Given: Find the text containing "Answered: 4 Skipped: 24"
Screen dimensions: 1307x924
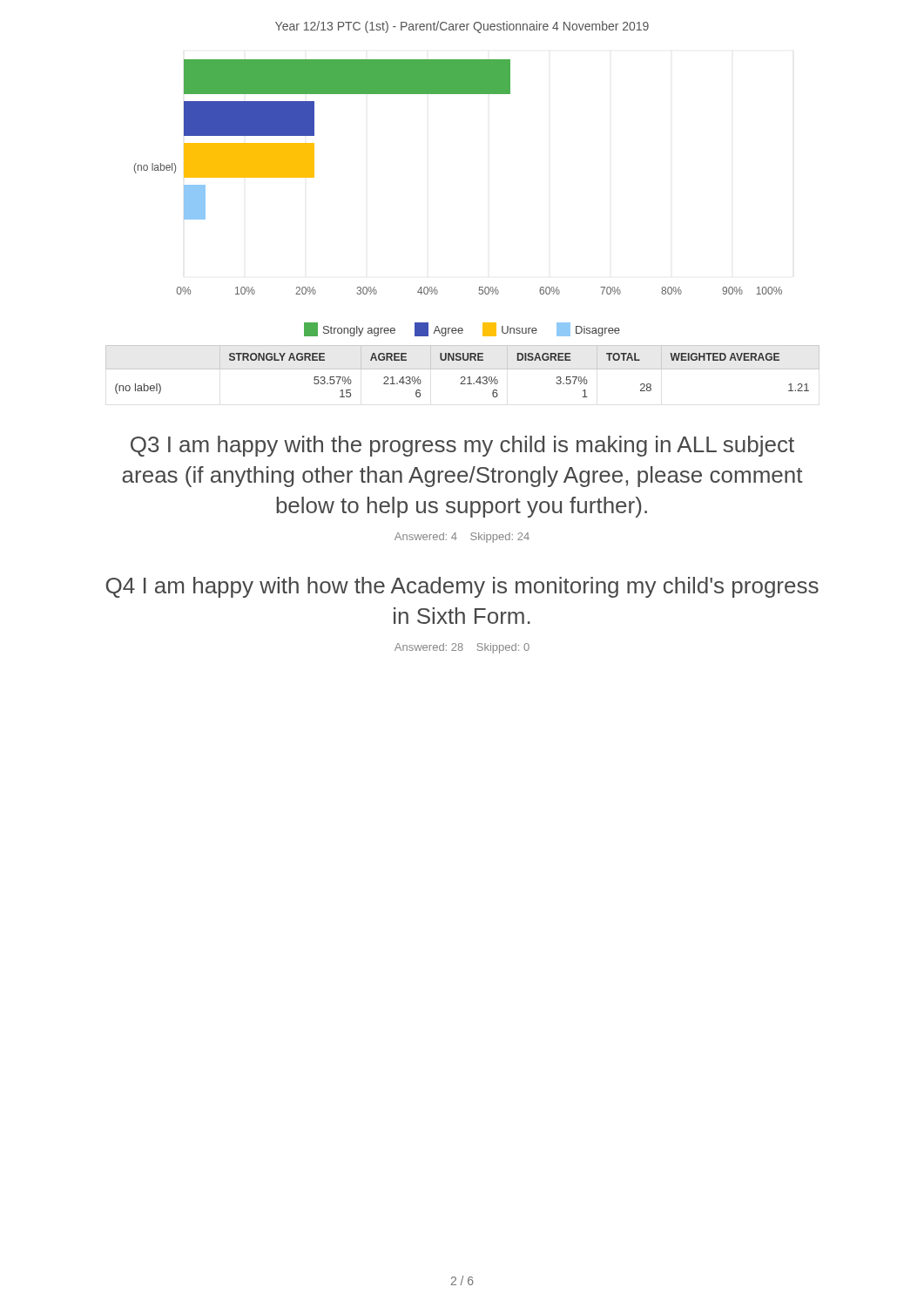Looking at the screenshot, I should coord(462,537).
